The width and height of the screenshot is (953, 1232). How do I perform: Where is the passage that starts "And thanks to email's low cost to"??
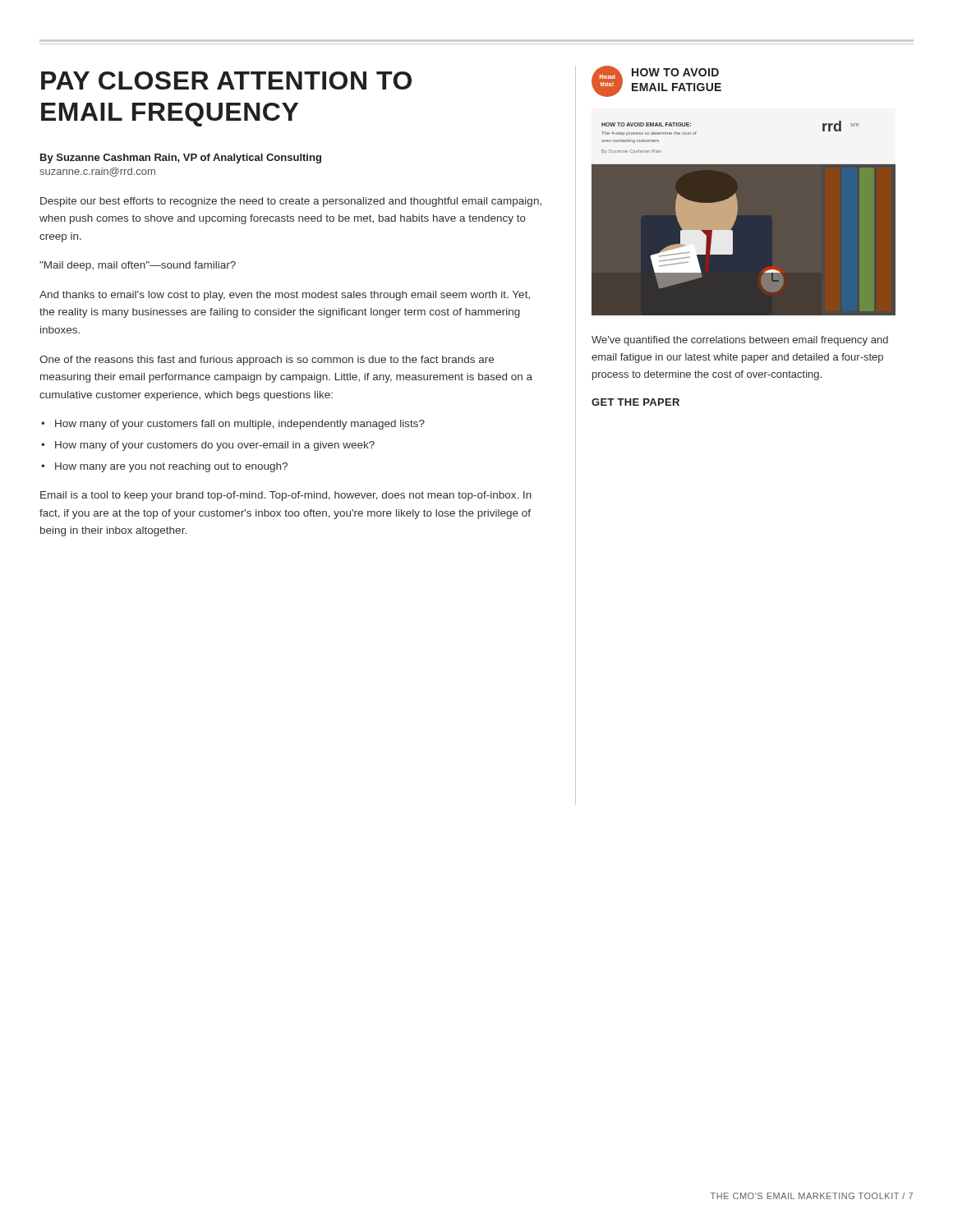point(285,312)
